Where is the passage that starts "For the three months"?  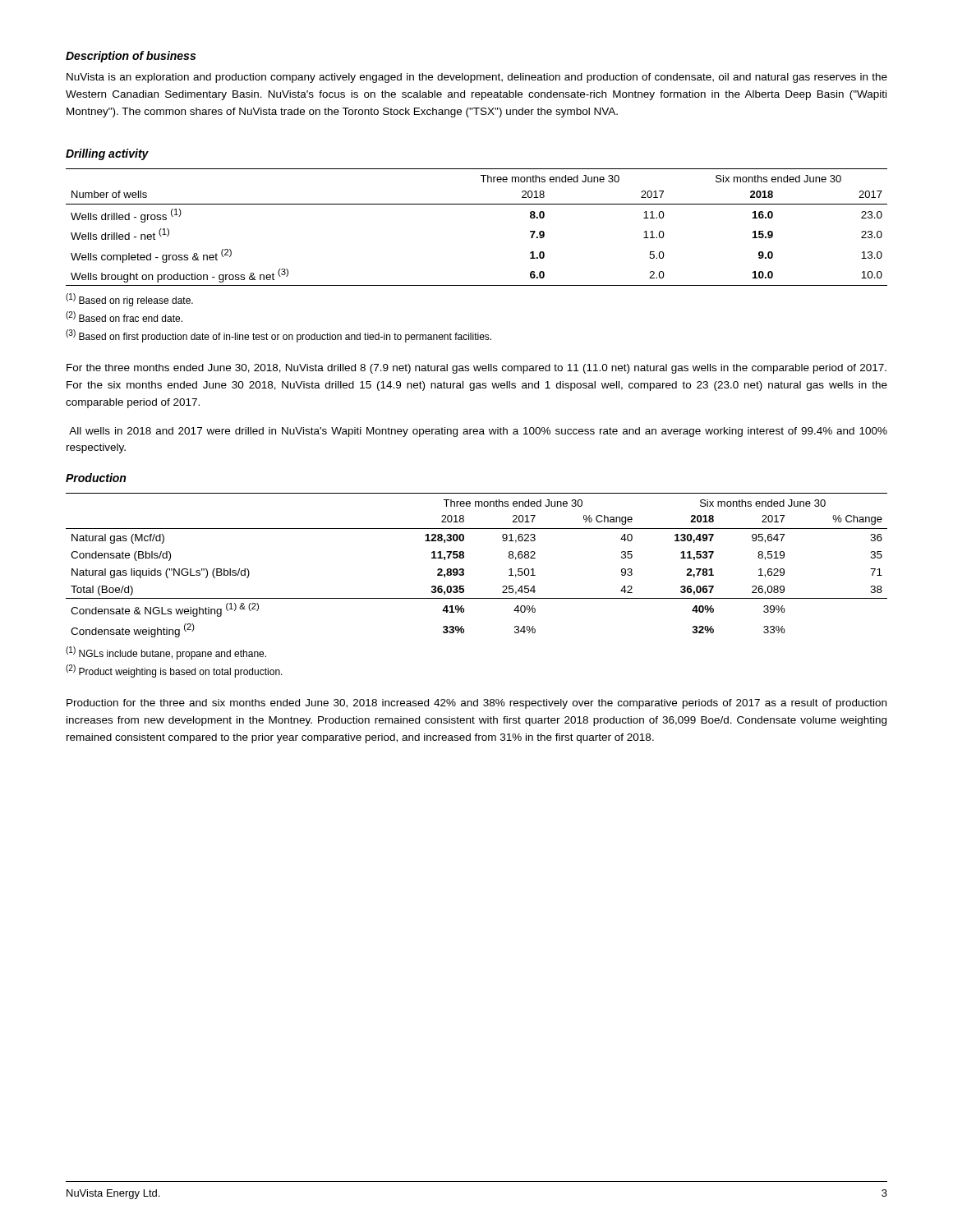coord(476,385)
